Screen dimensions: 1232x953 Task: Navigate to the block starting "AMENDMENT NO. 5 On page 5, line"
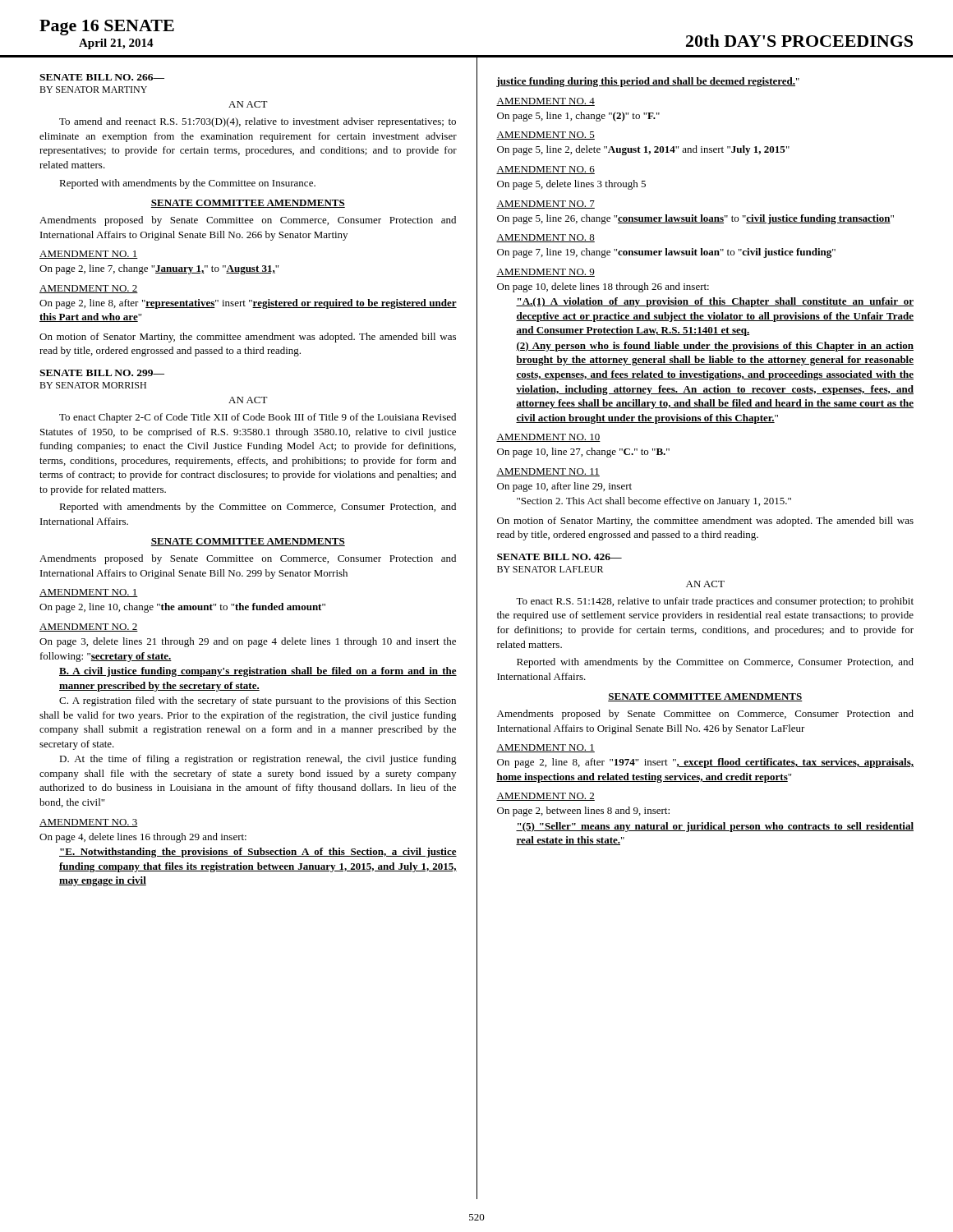705,143
